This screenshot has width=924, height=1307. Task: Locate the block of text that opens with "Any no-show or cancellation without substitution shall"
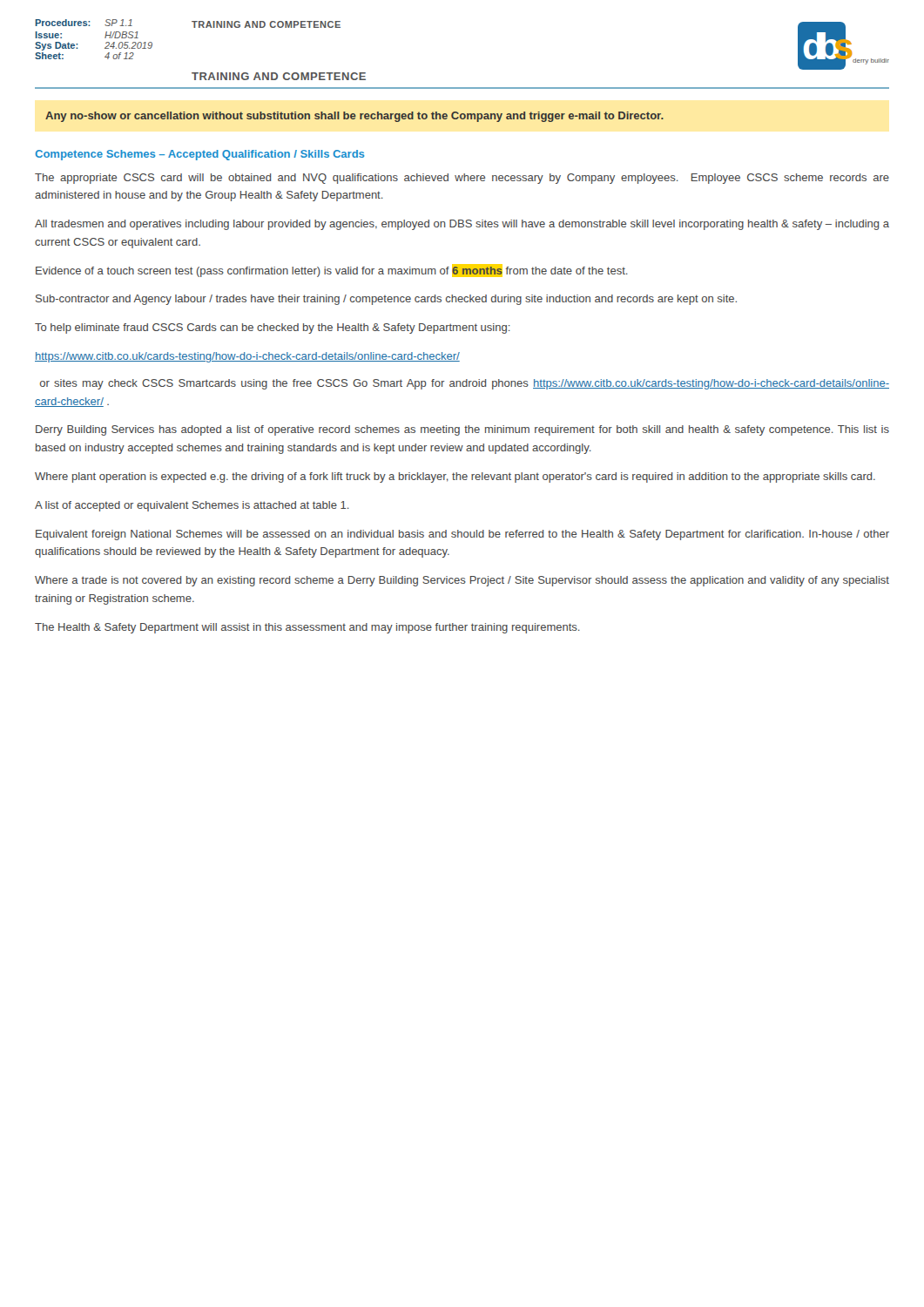tap(354, 115)
